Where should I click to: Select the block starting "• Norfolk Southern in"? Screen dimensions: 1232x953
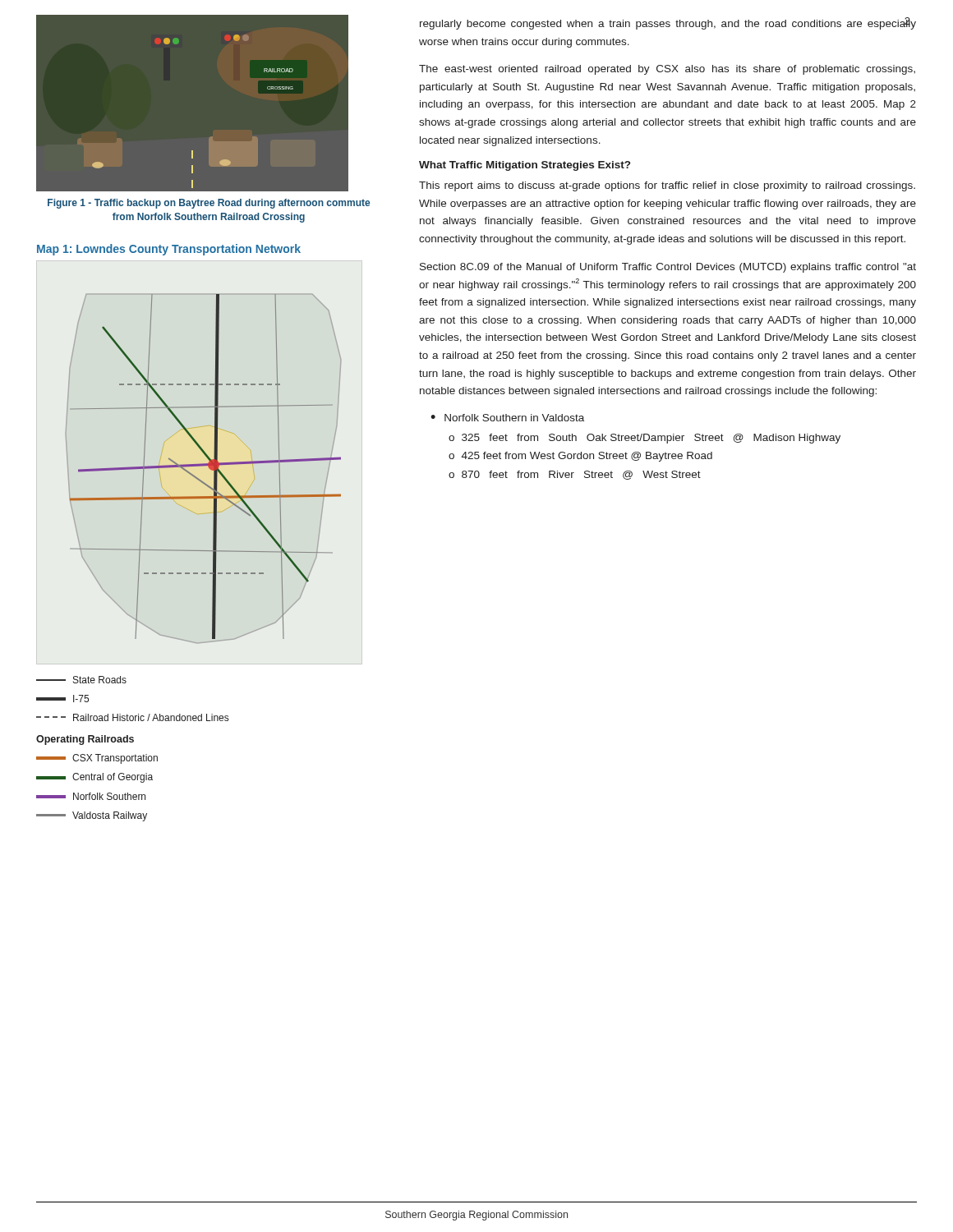tap(507, 418)
